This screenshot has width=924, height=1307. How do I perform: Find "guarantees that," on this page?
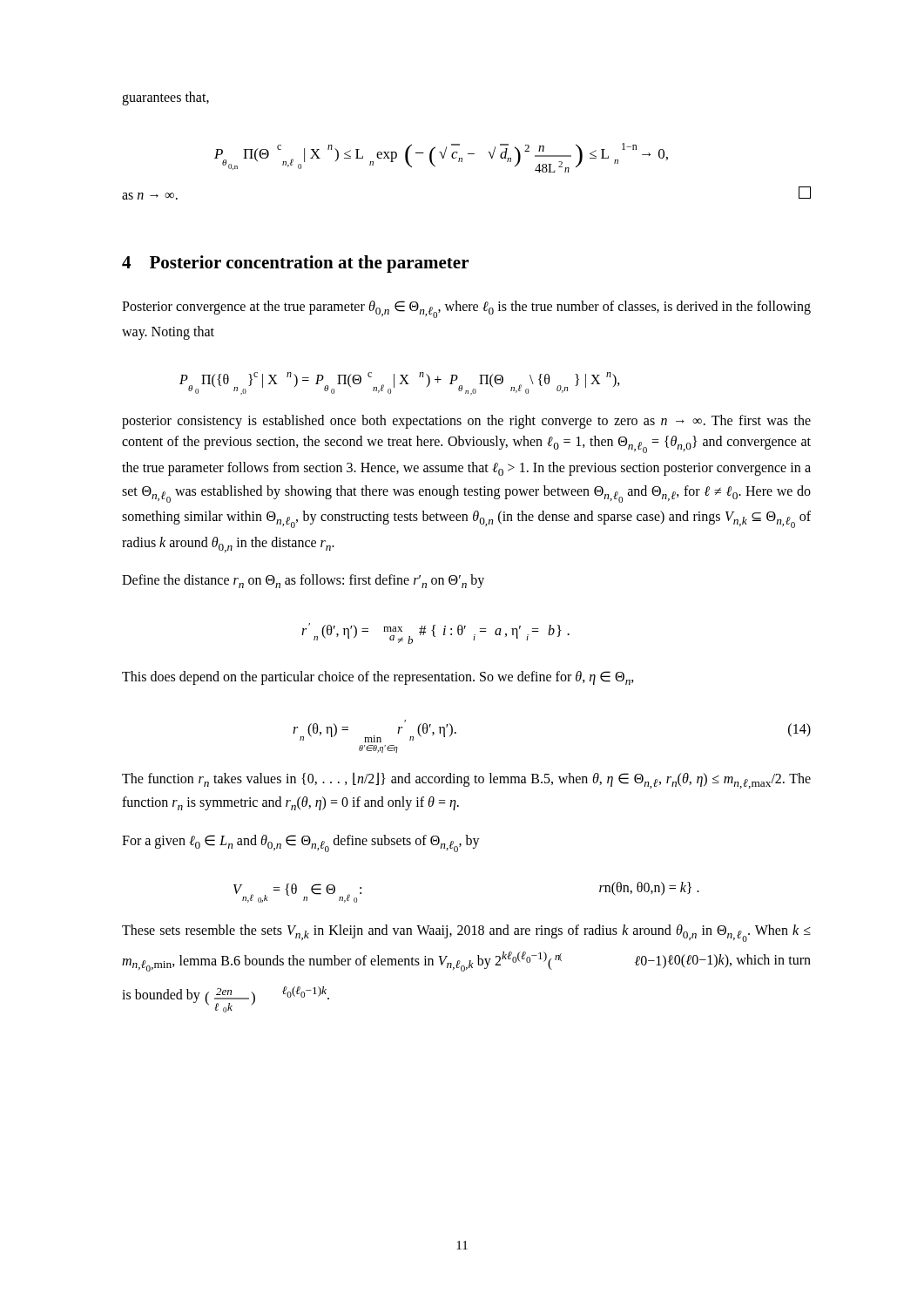[x=165, y=98]
